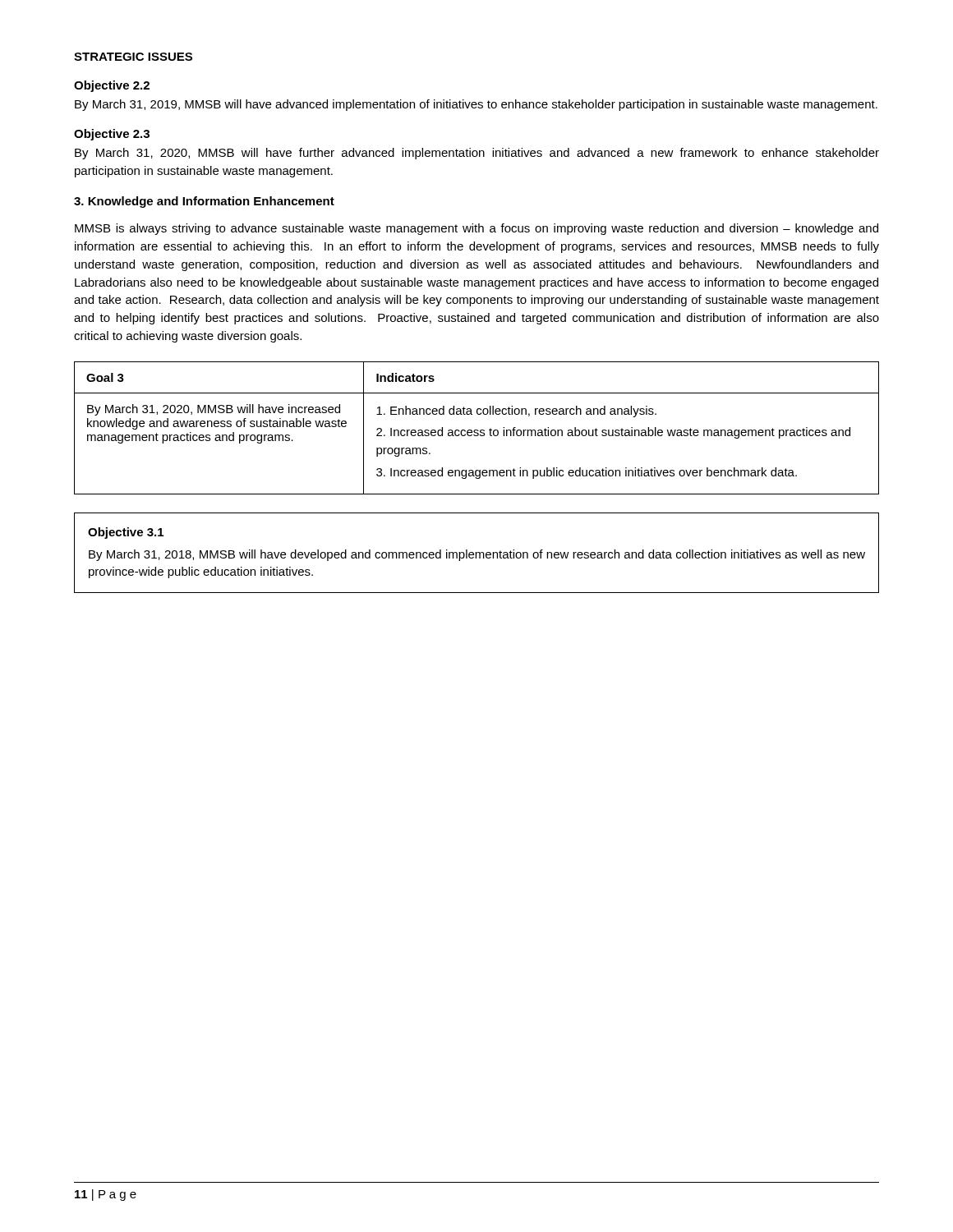
Task: Point to "Objective 2.3"
Action: coord(112,133)
